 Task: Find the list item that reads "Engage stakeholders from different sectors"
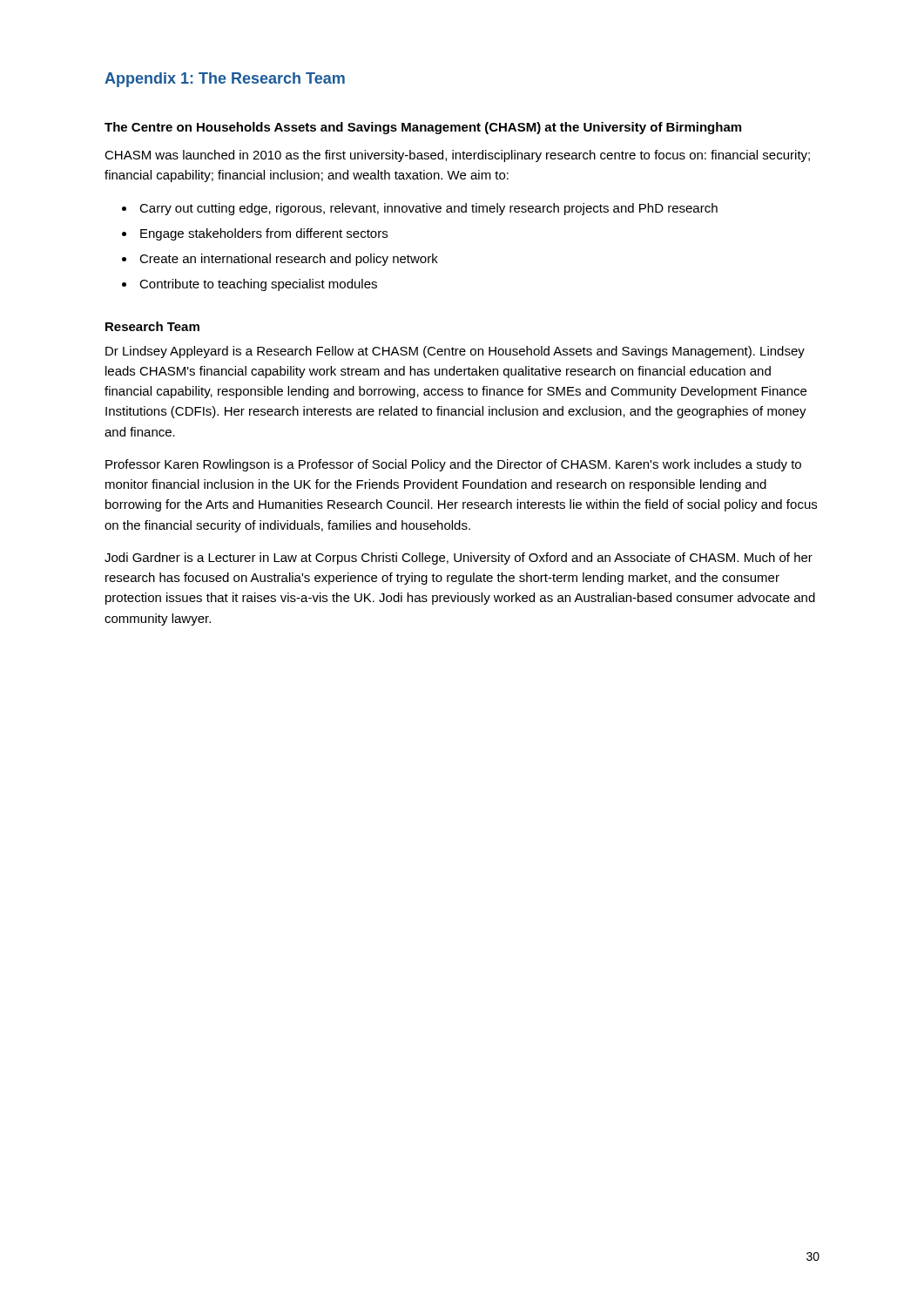[264, 233]
